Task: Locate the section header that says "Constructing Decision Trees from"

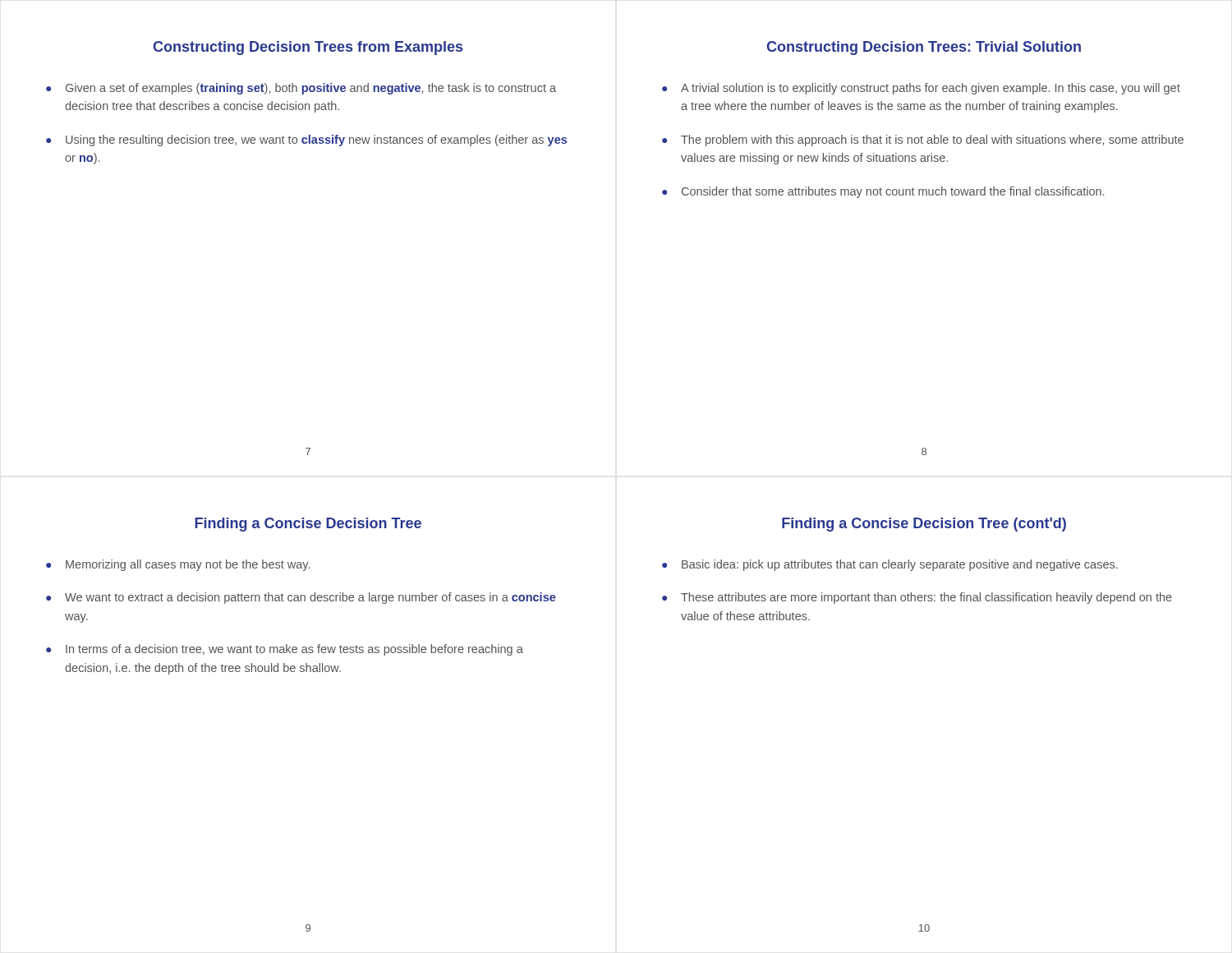Action: click(x=308, y=47)
